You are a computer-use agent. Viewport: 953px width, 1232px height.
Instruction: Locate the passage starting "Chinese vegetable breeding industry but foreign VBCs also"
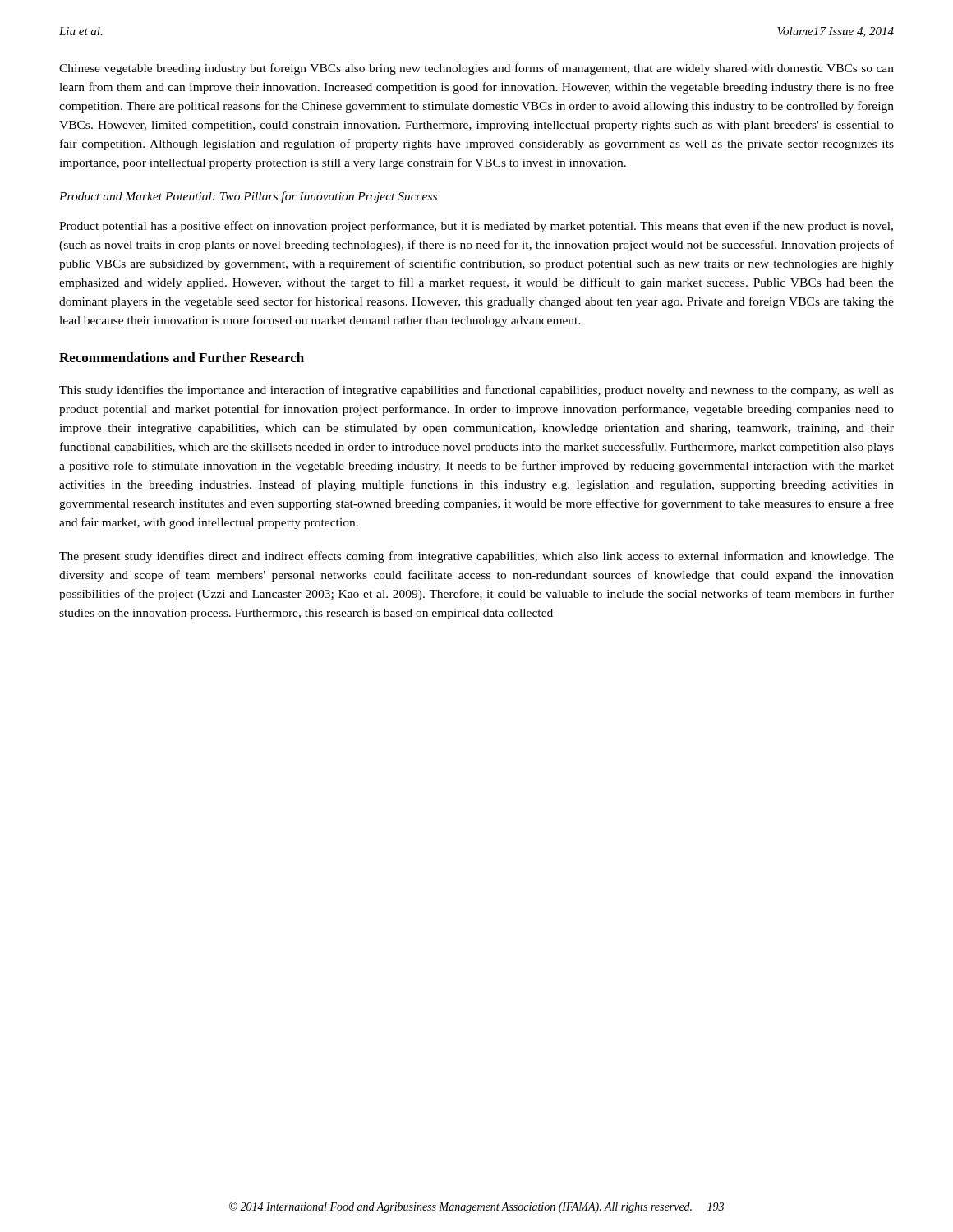pyautogui.click(x=476, y=115)
